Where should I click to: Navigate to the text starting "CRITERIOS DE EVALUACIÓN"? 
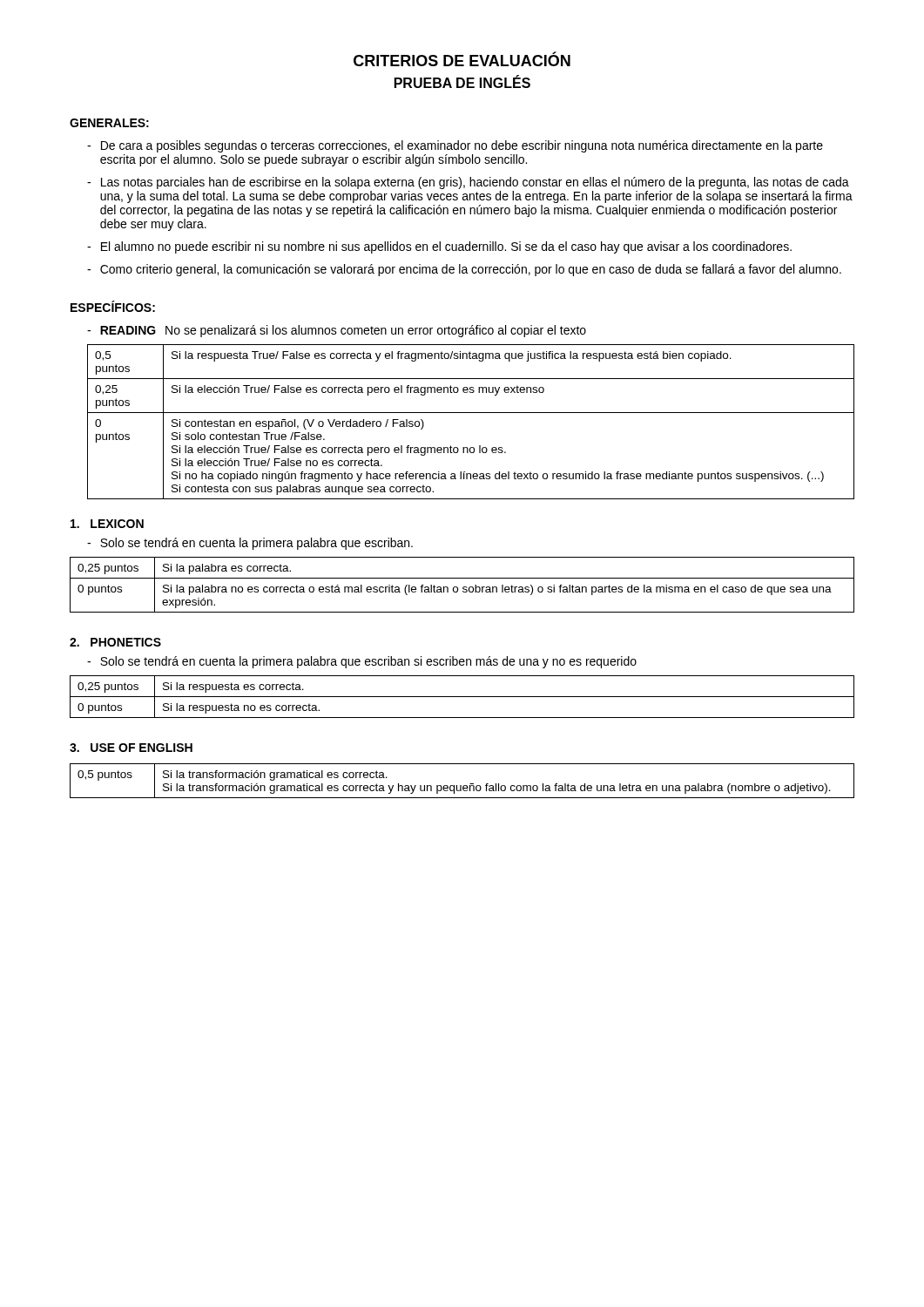[x=462, y=61]
